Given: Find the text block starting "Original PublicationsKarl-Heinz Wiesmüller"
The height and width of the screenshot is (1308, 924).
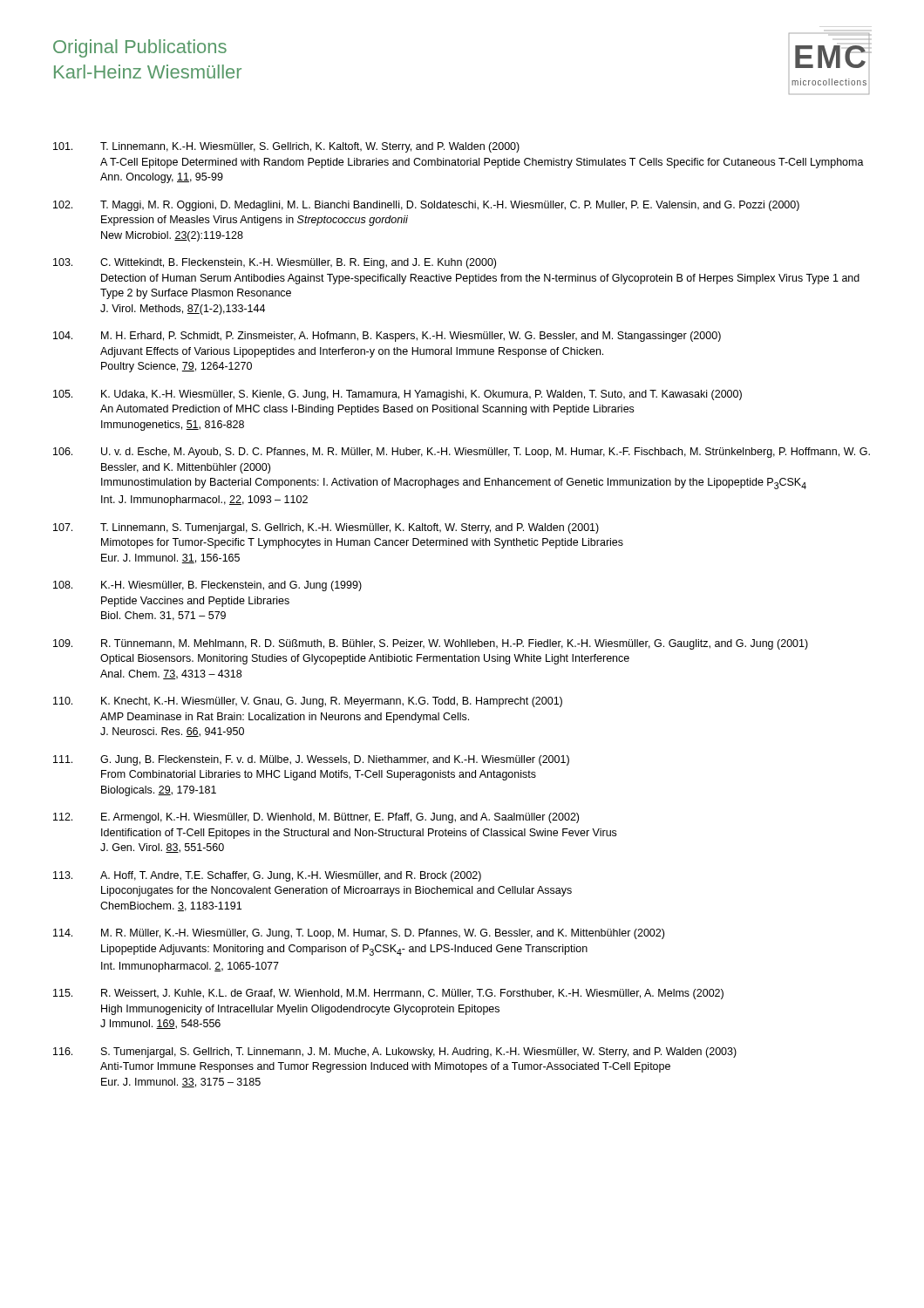Looking at the screenshot, I should (x=147, y=60).
